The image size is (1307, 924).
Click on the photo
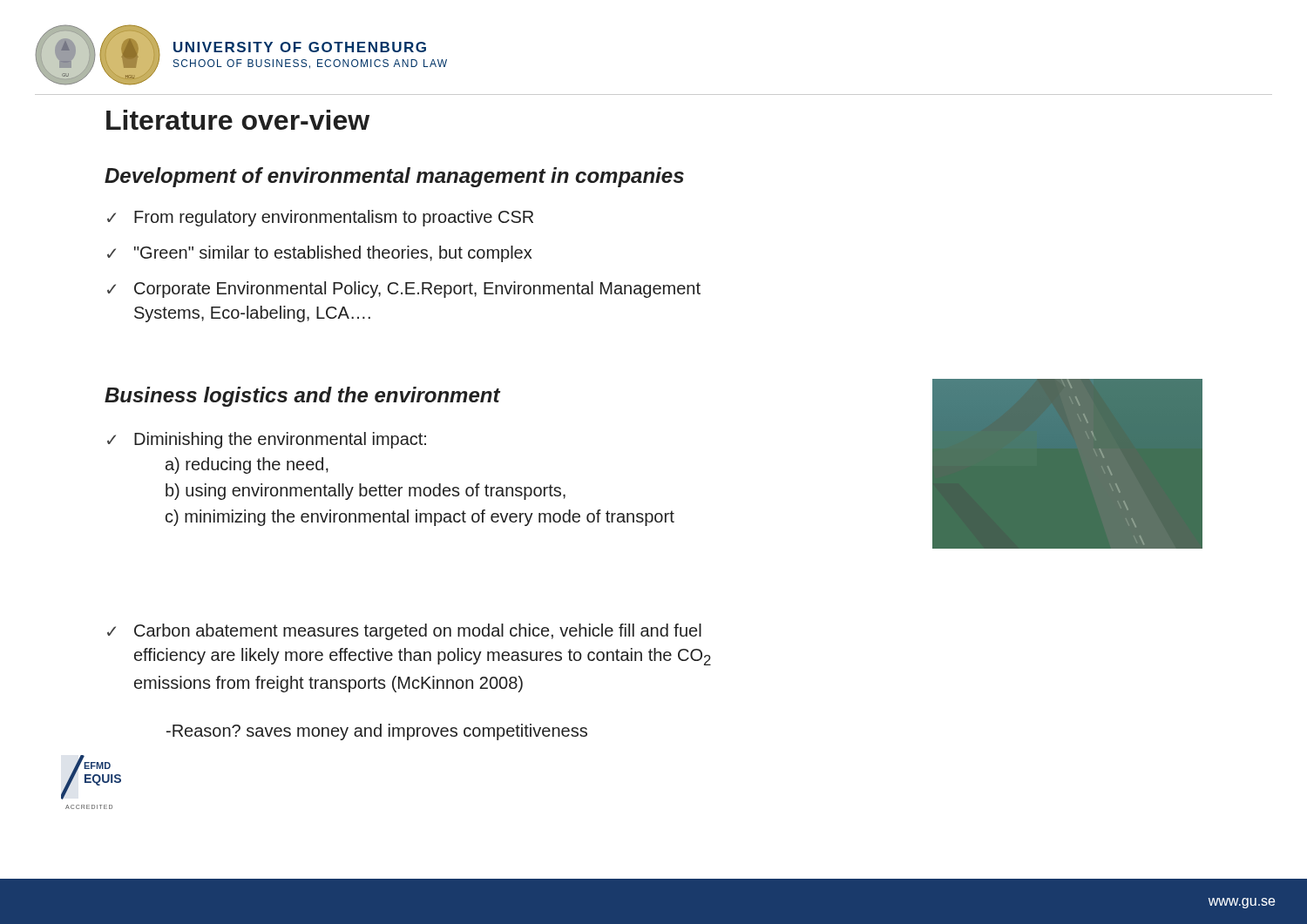tap(1067, 464)
